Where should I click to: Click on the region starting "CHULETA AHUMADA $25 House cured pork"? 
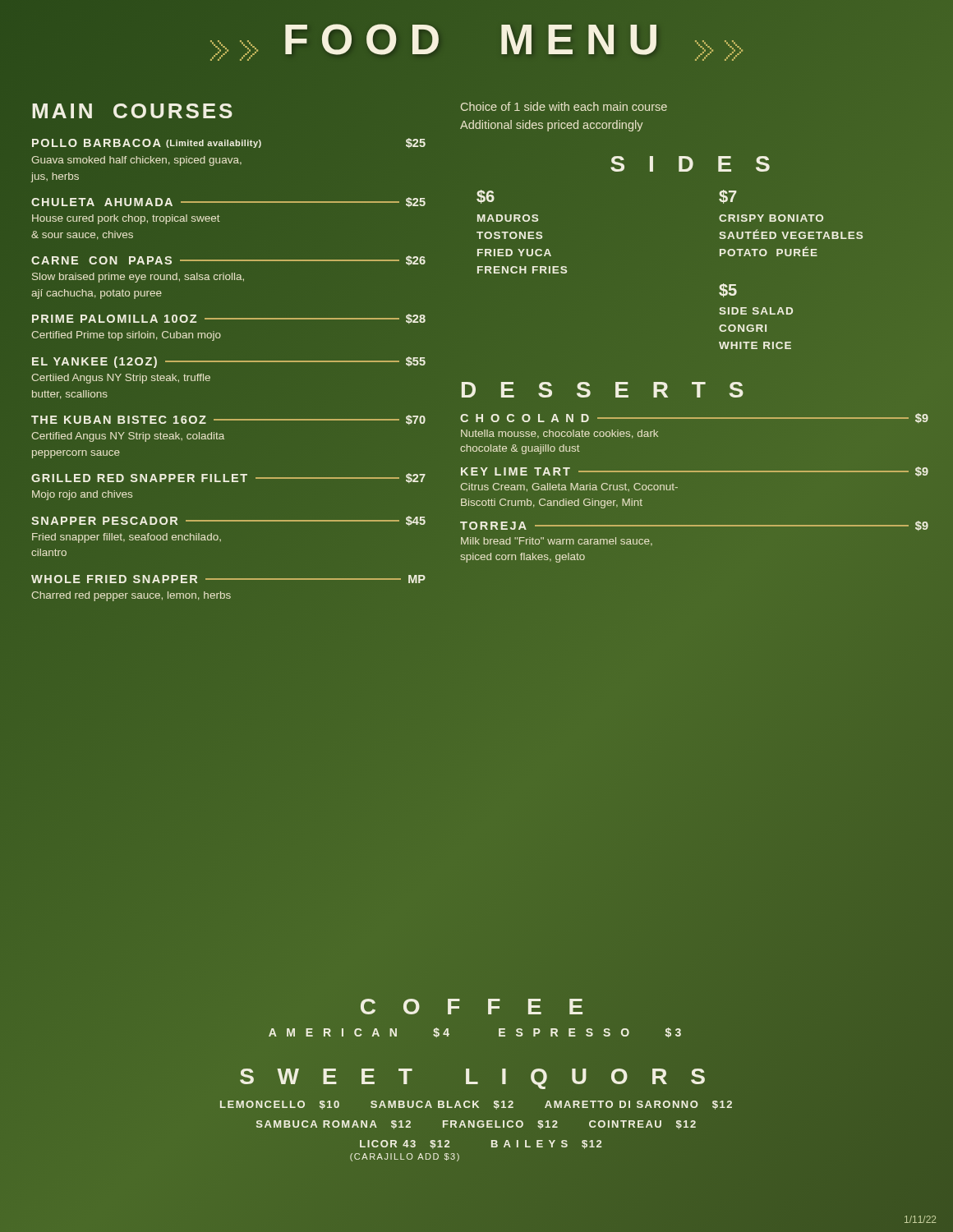pyautogui.click(x=228, y=219)
